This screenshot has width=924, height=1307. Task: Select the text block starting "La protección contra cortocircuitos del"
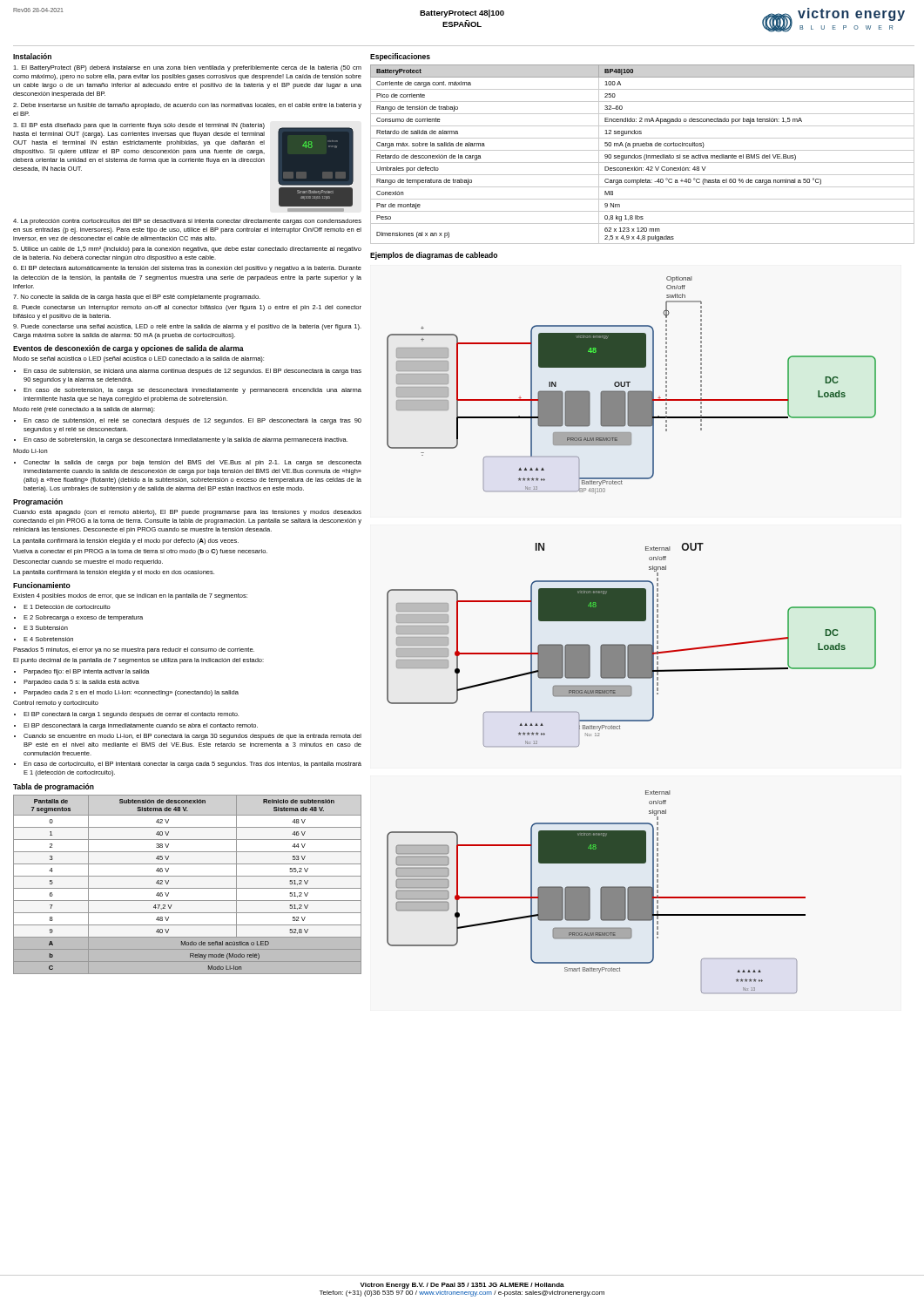[x=187, y=278]
